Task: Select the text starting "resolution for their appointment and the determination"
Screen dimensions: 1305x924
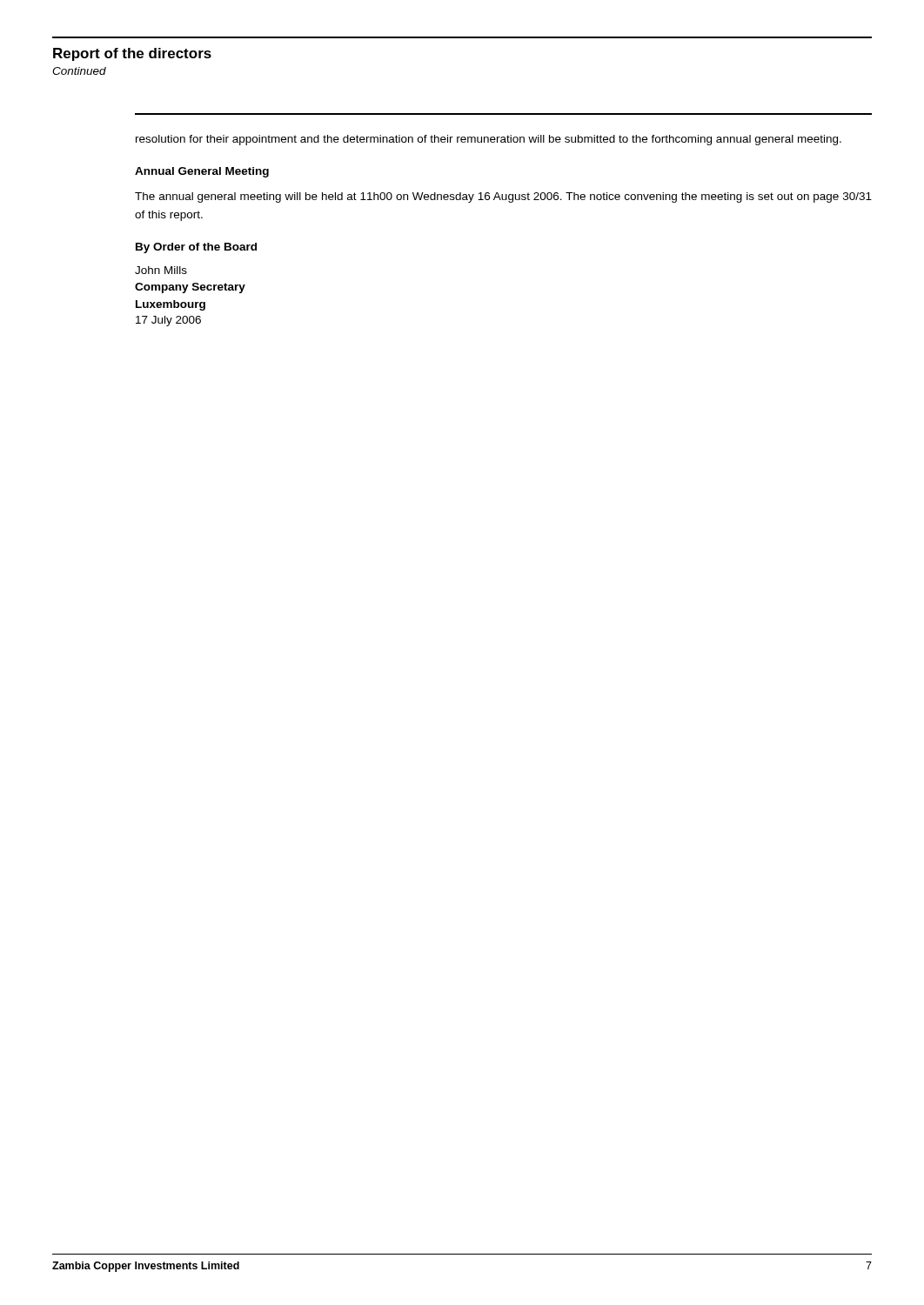Action: (503, 140)
